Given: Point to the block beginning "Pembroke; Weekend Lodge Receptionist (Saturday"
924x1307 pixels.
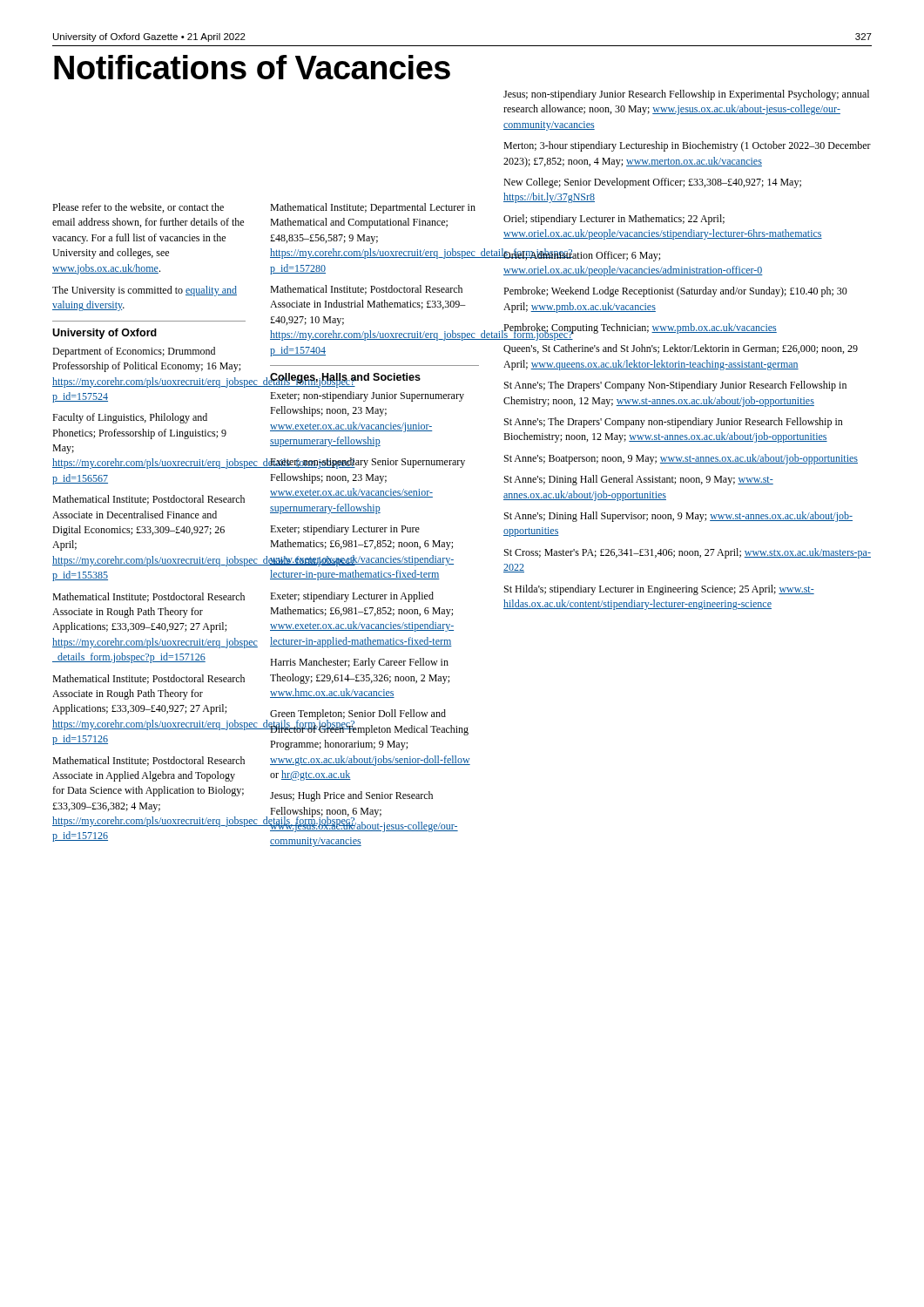Looking at the screenshot, I should click(x=675, y=299).
